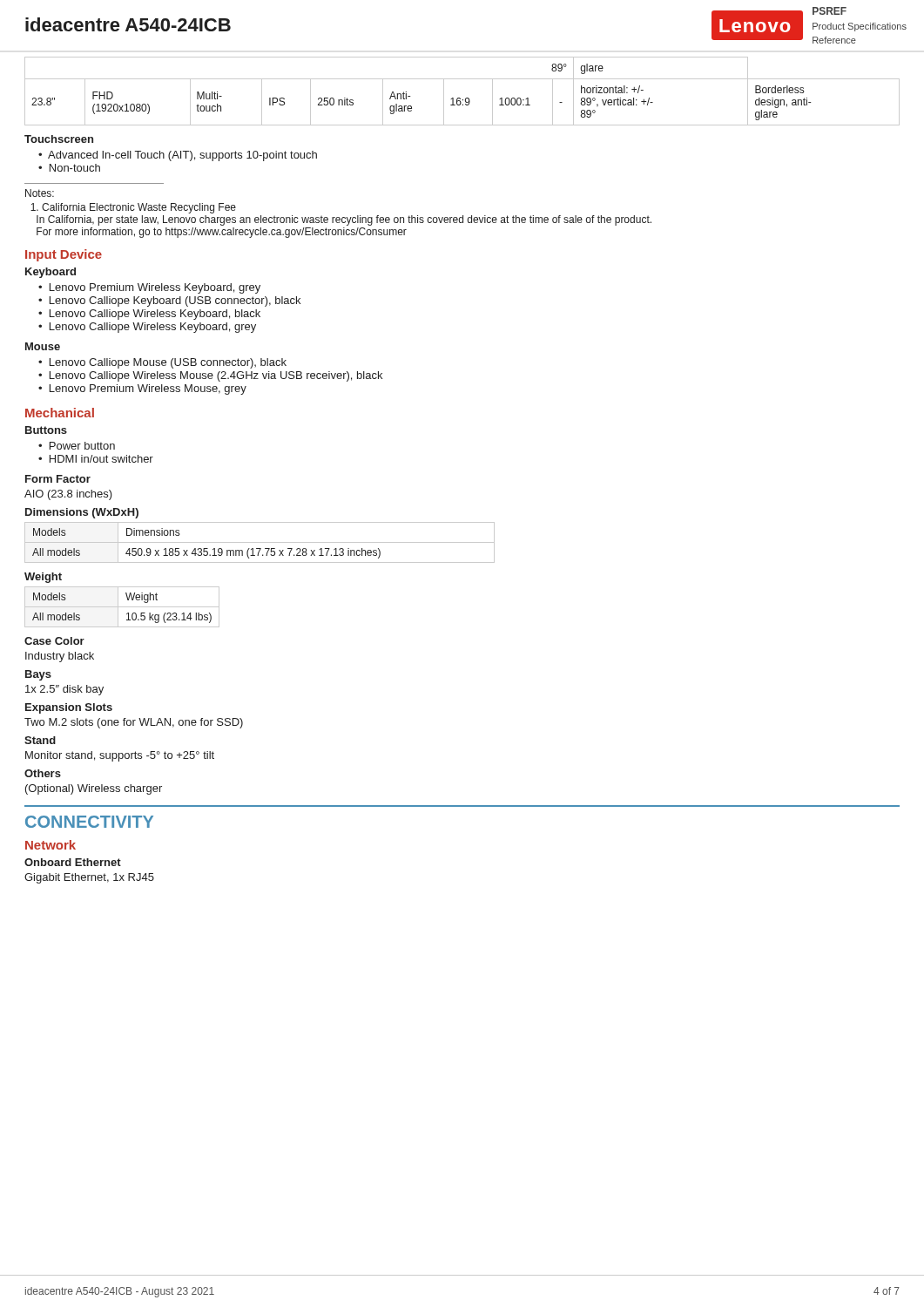Locate the block starting "Dimensions (WxDxH)"
Screen dimensions: 1307x924
[82, 512]
